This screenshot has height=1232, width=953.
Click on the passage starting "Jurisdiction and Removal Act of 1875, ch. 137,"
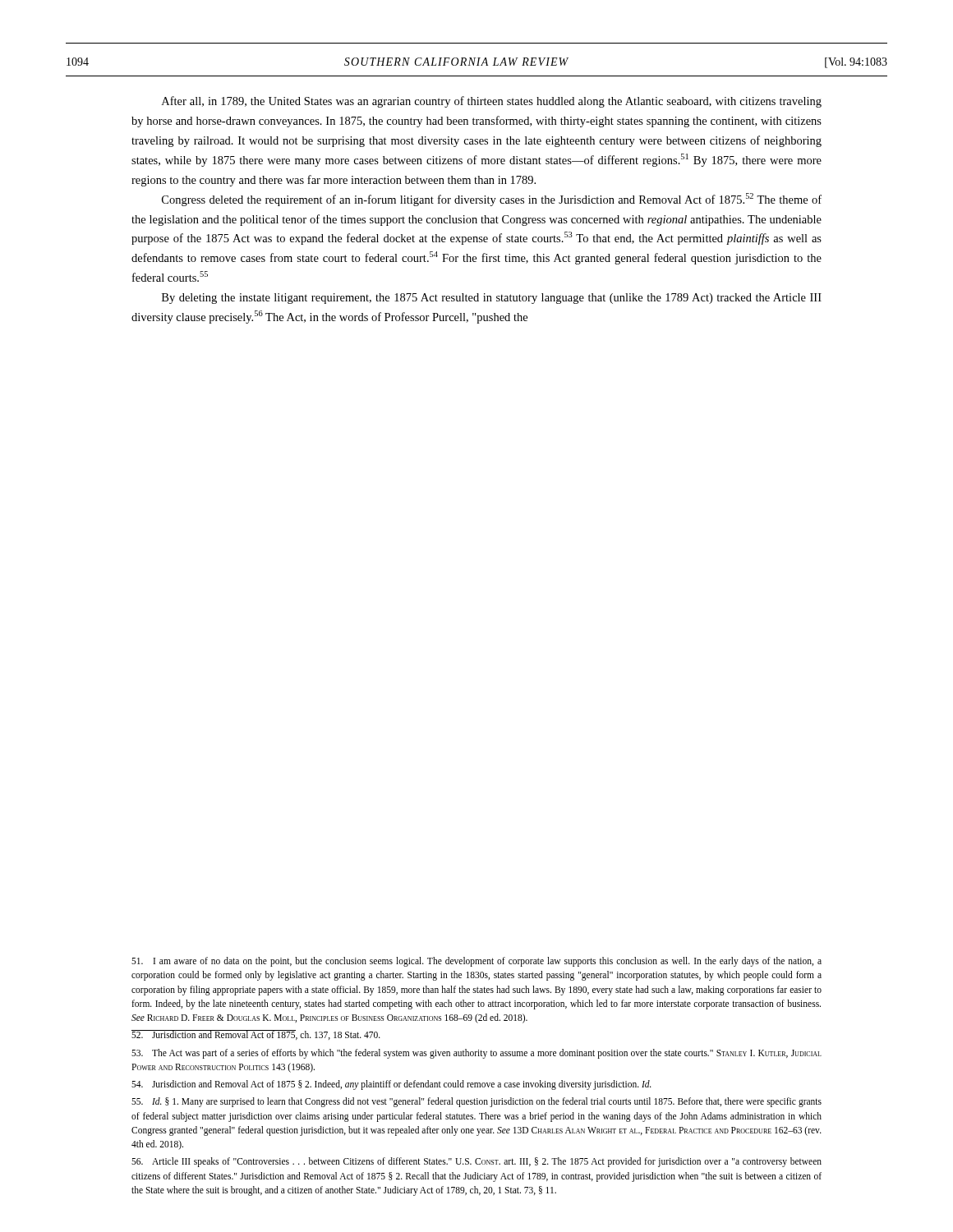click(x=256, y=1036)
